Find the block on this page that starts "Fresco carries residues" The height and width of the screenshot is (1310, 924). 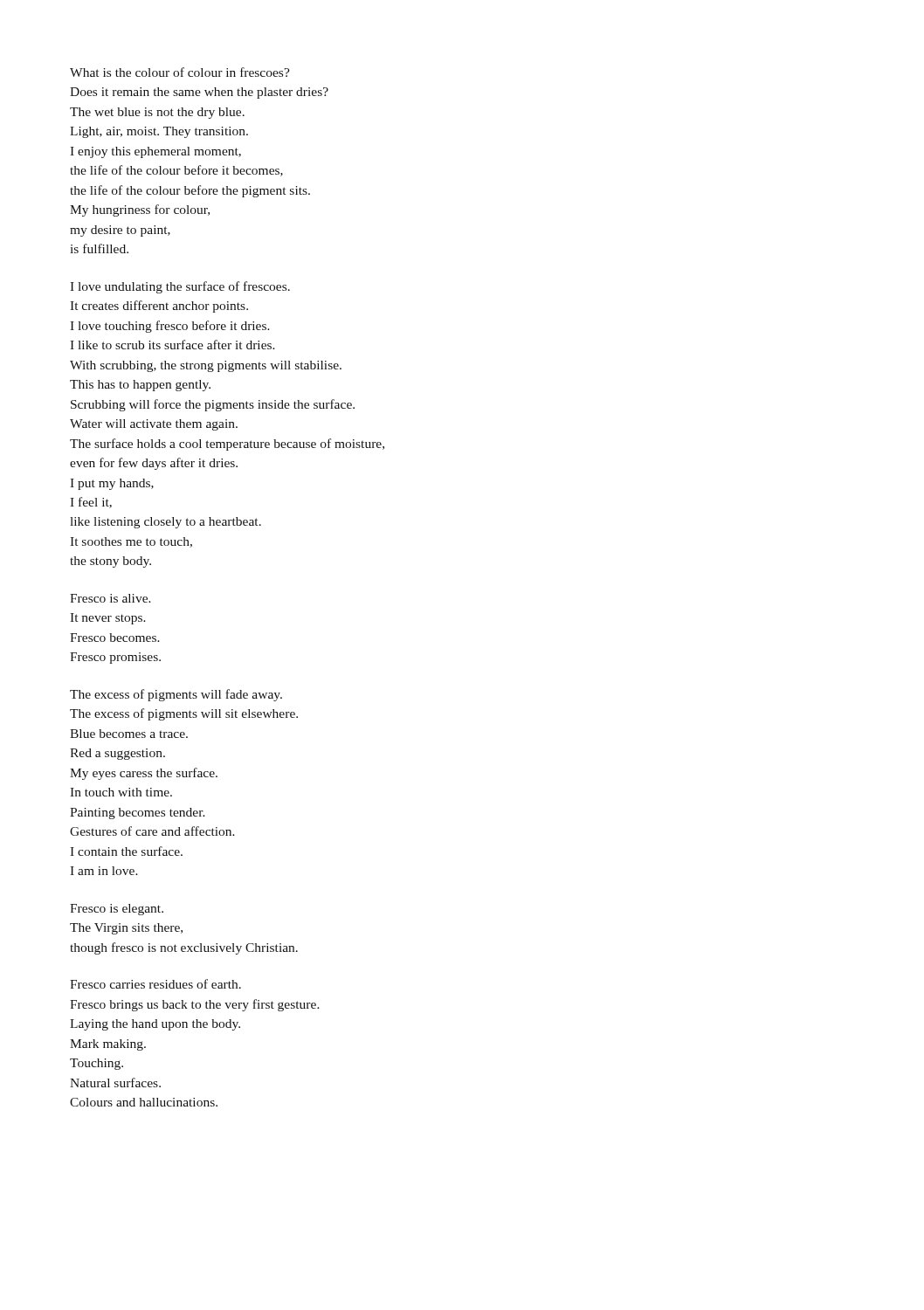point(155,984)
